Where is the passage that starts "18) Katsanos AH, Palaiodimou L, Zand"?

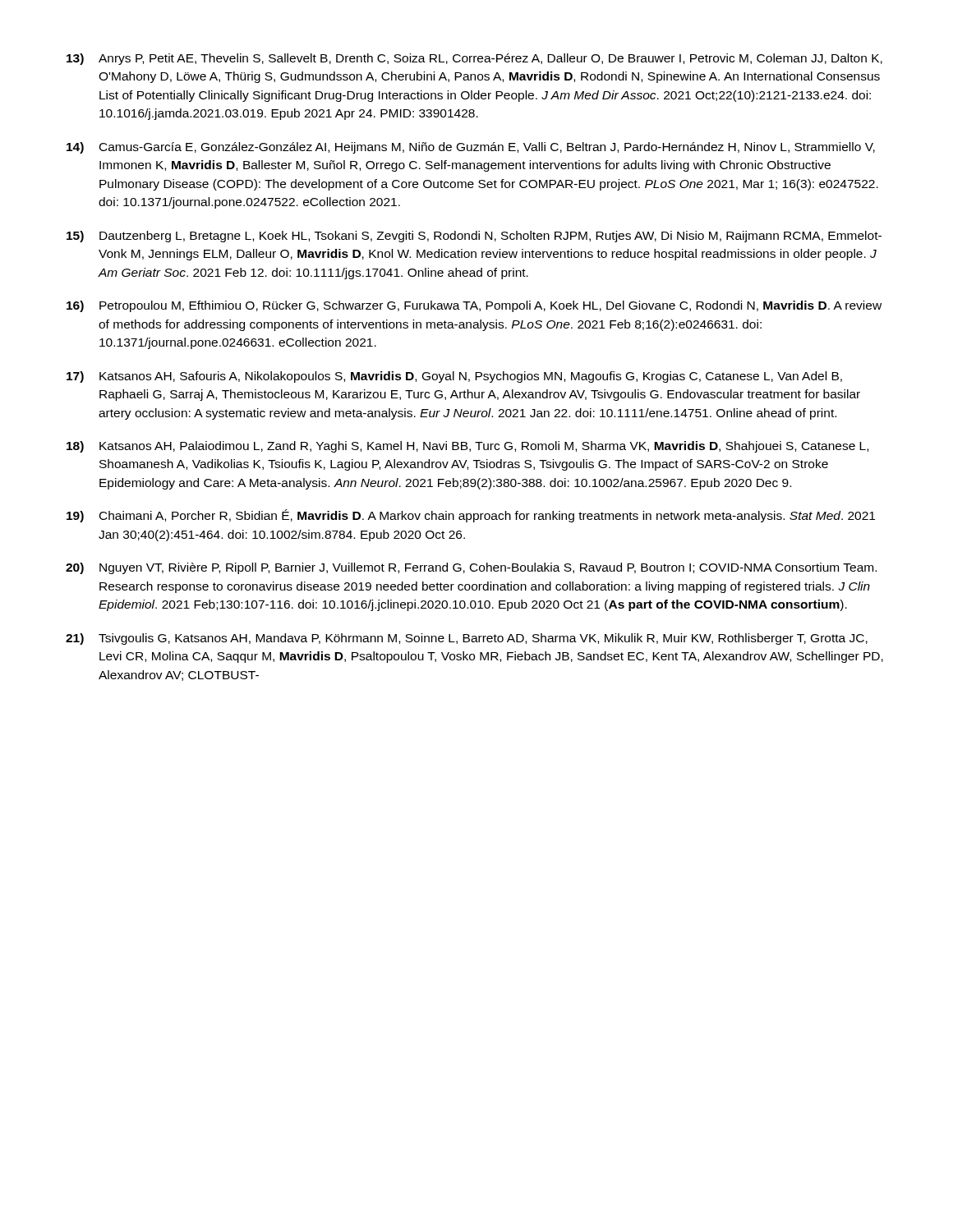pyautogui.click(x=476, y=465)
